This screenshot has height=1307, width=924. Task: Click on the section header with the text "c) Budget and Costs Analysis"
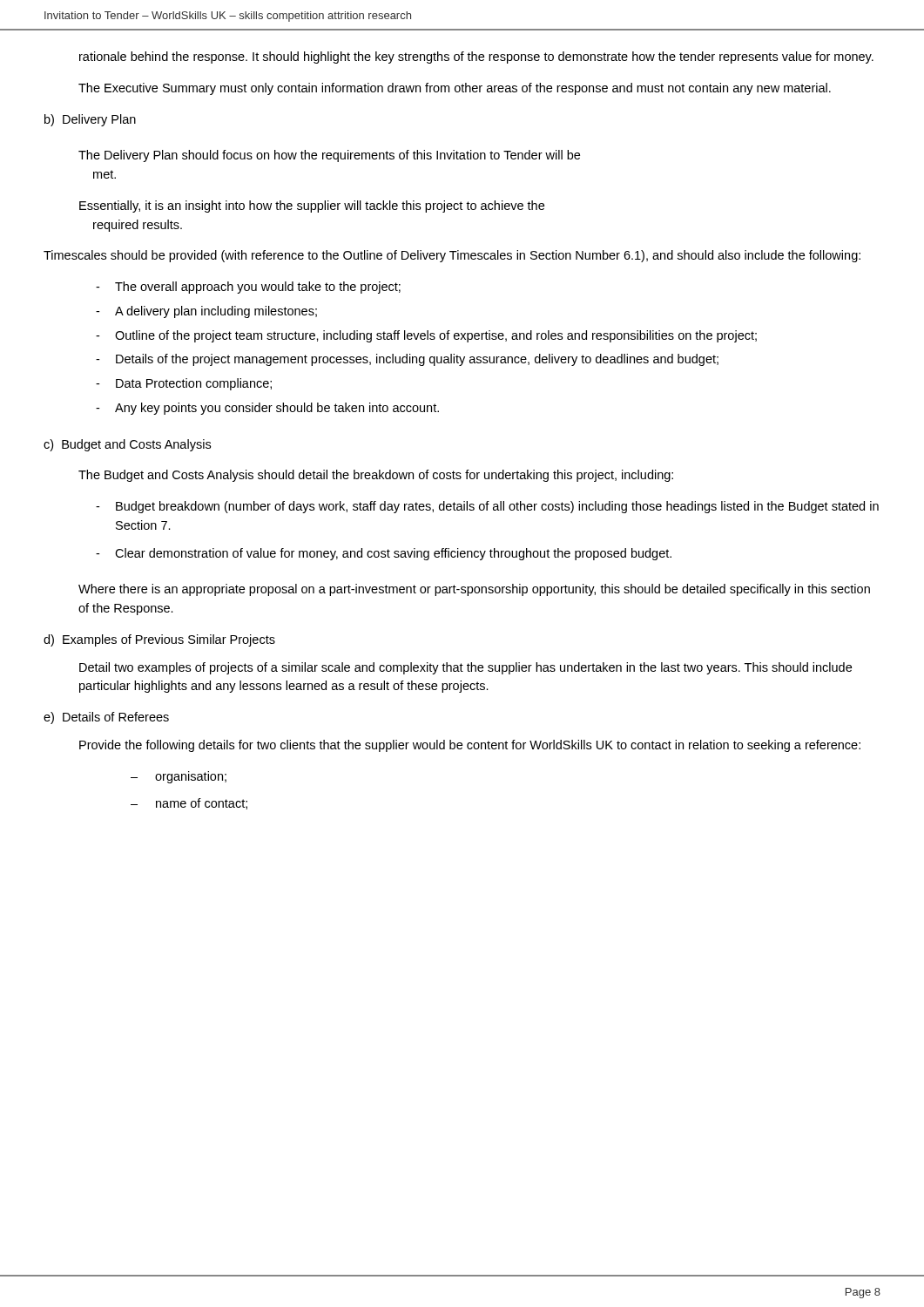click(127, 444)
